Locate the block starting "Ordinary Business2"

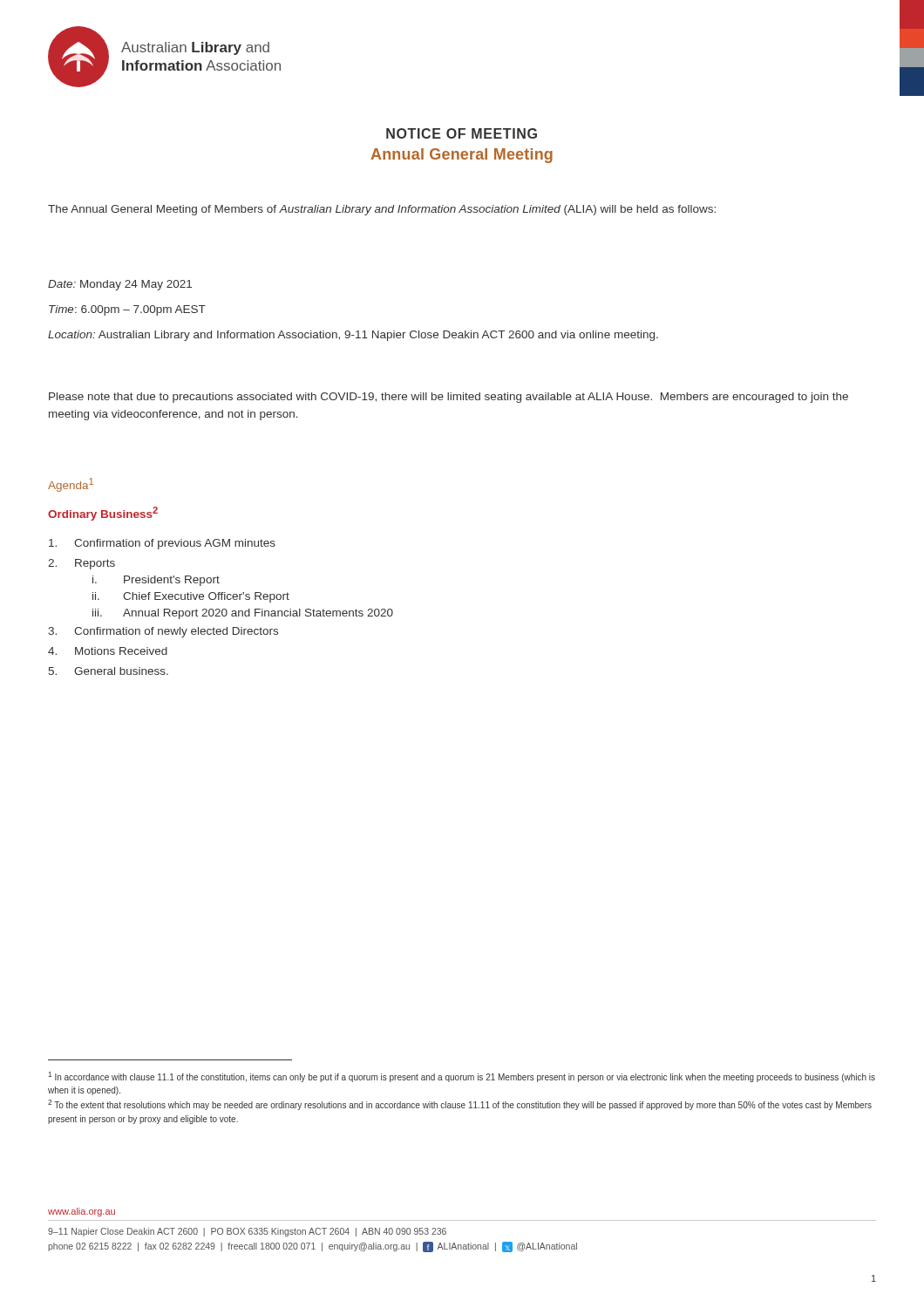coord(103,512)
